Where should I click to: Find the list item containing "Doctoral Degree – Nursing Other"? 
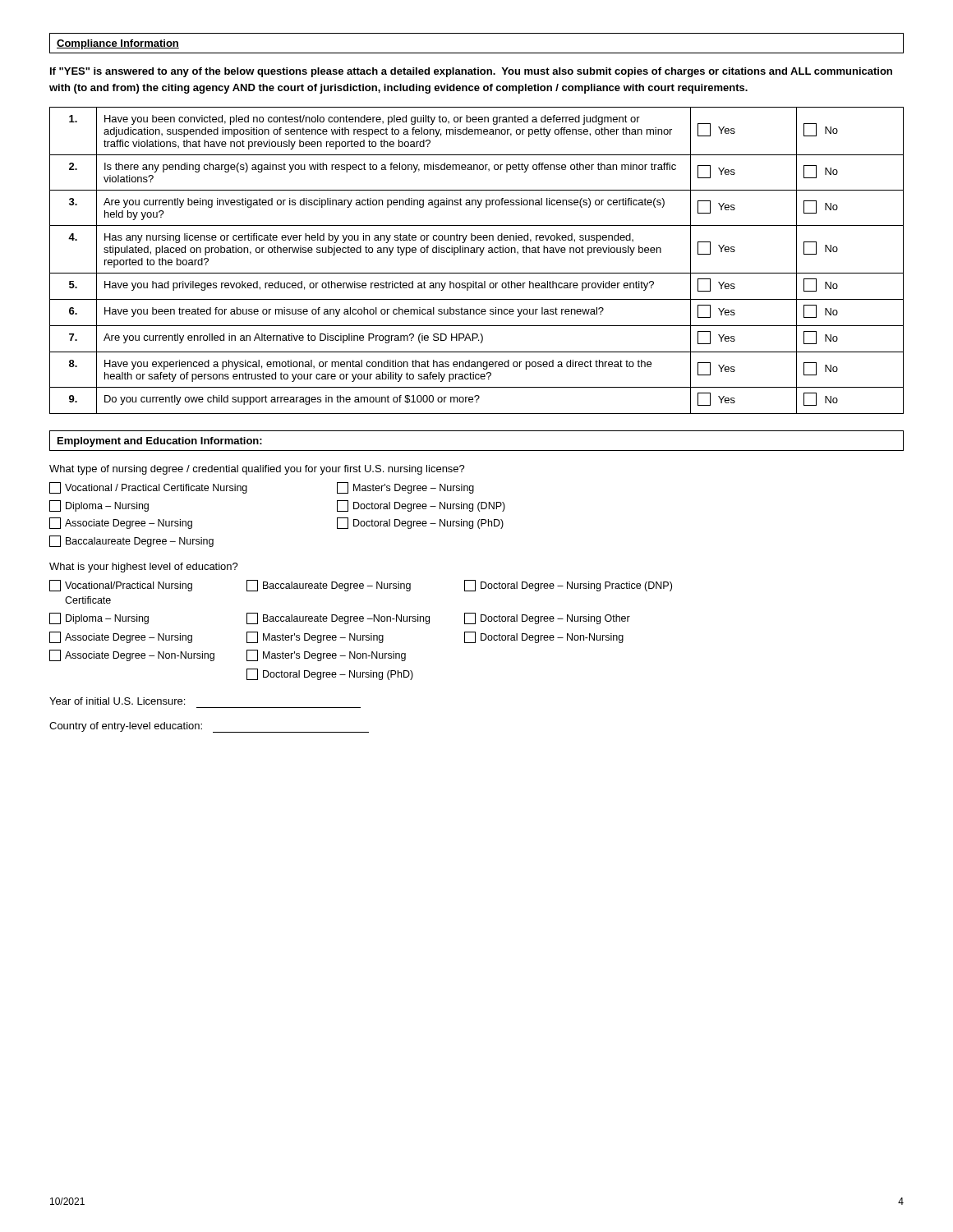pos(547,619)
